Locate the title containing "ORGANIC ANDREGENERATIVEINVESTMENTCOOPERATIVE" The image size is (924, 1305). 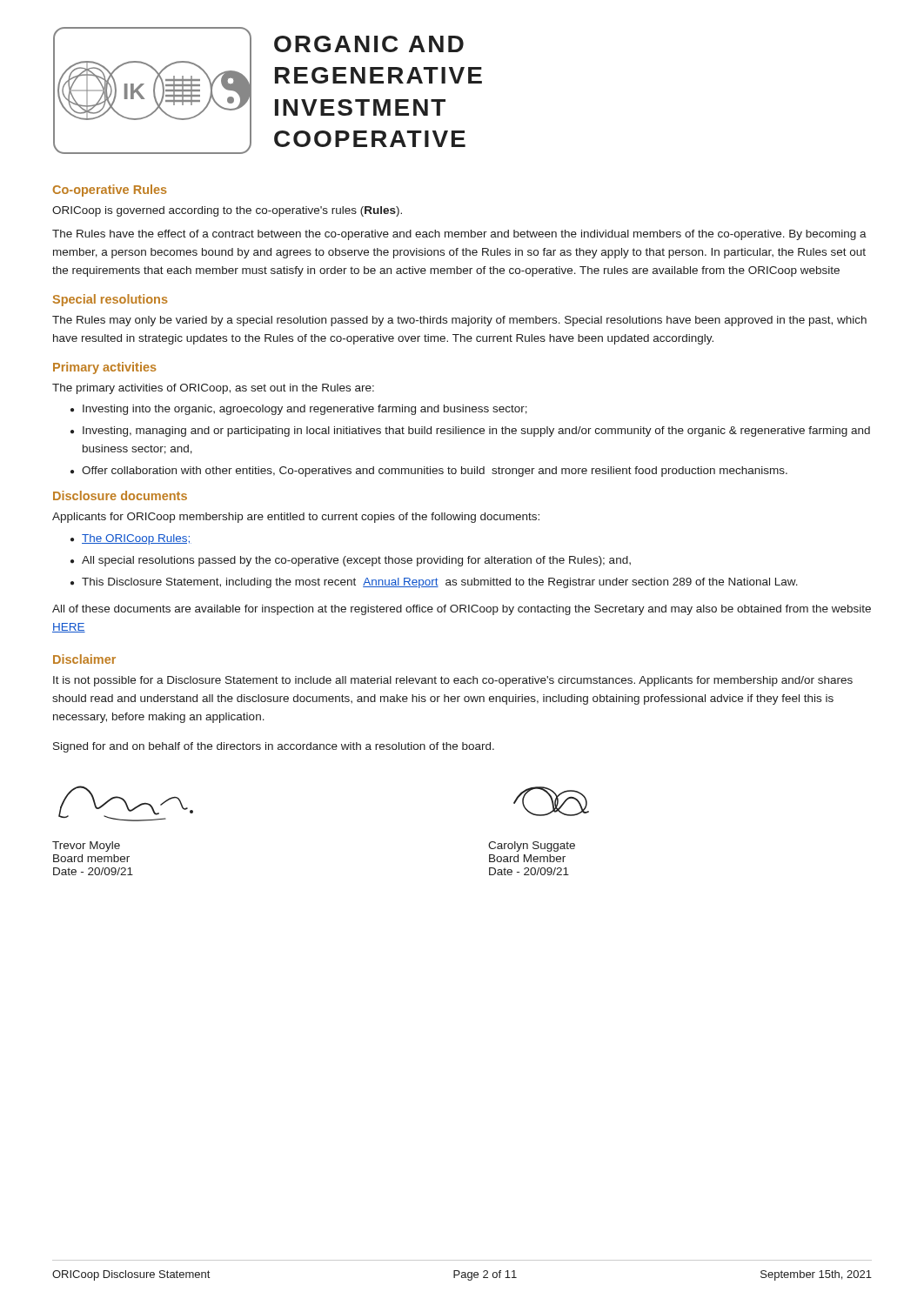379,91
